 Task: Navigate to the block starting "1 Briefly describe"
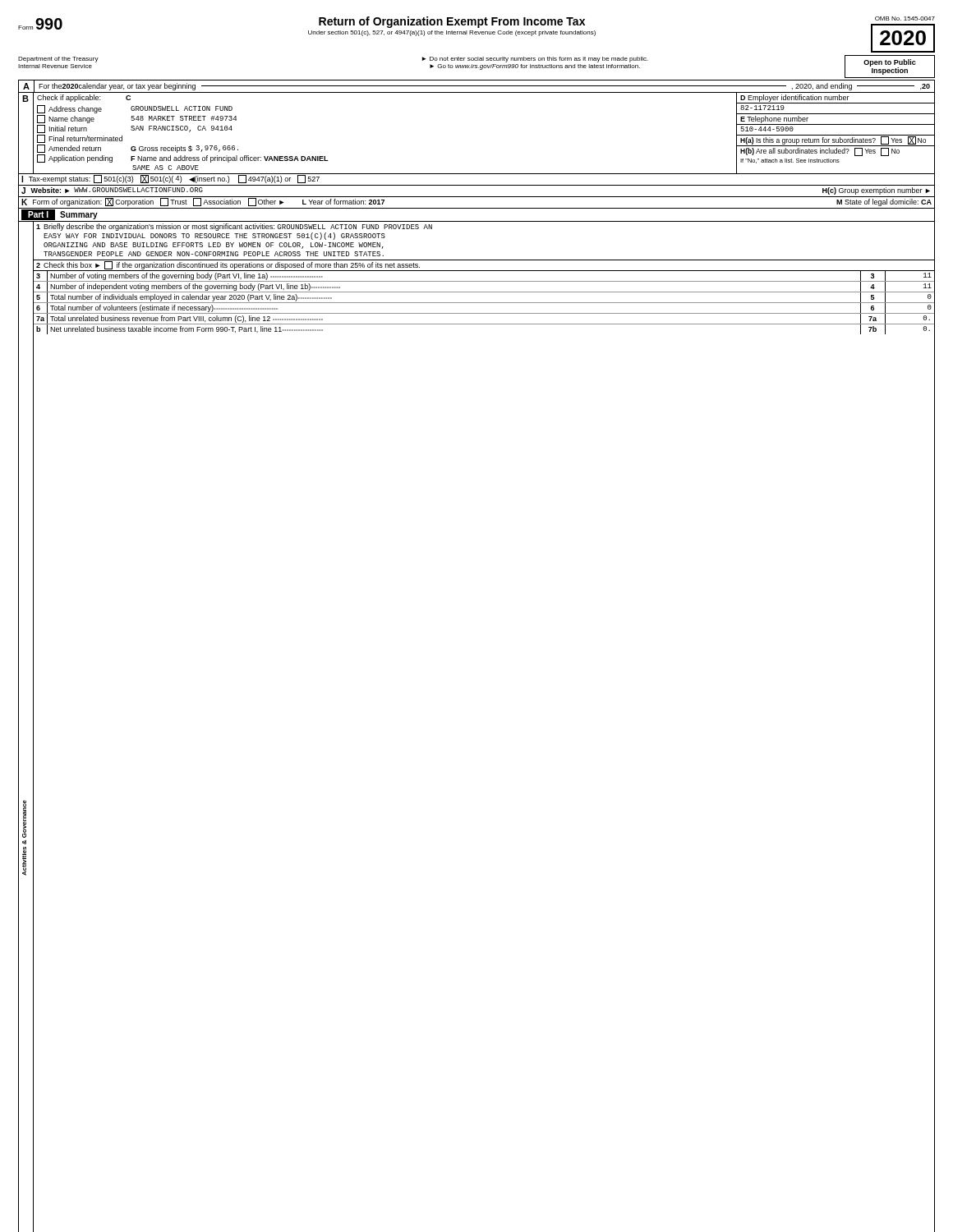pyautogui.click(x=234, y=240)
